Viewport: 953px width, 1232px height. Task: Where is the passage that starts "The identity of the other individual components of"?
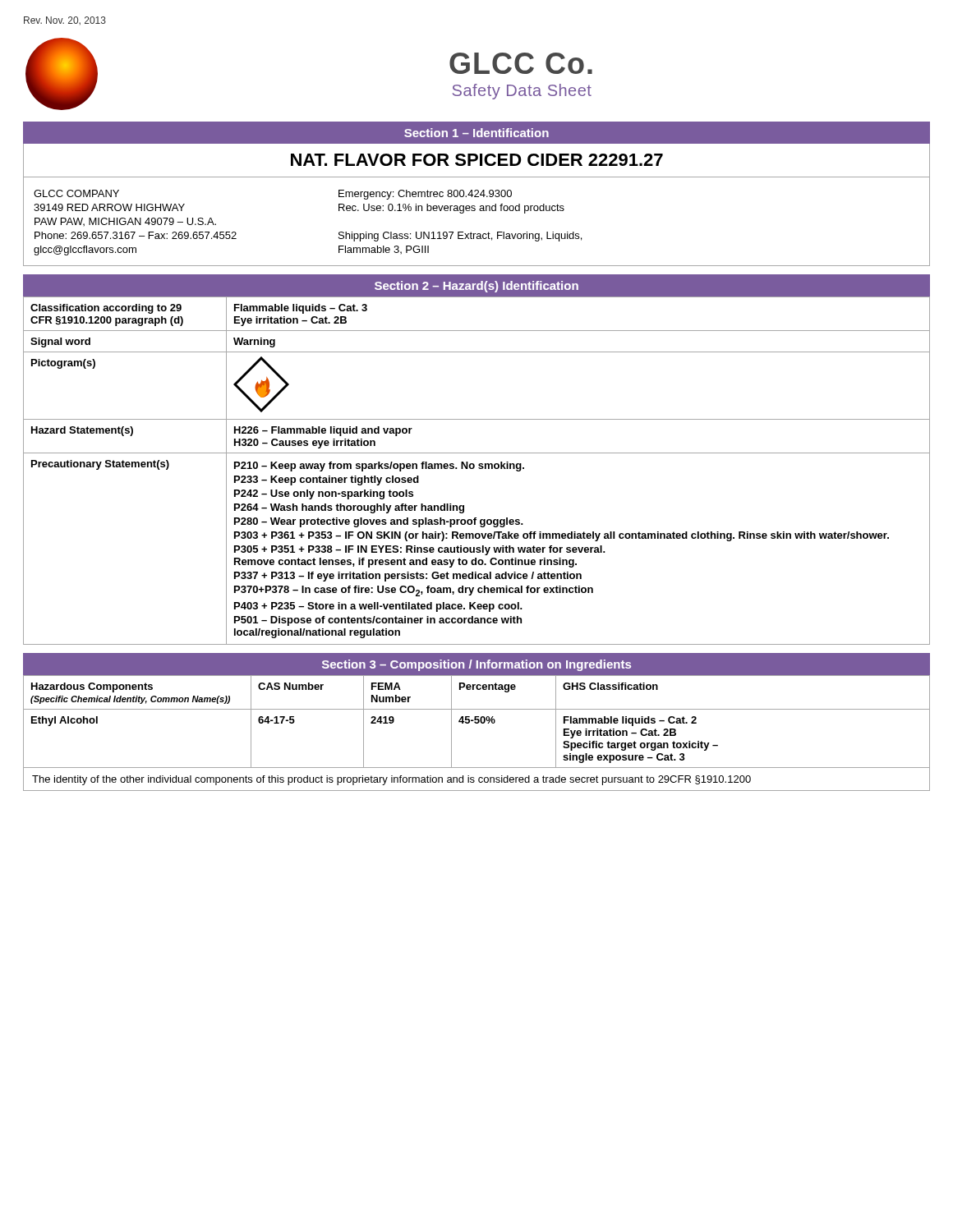(x=391, y=779)
